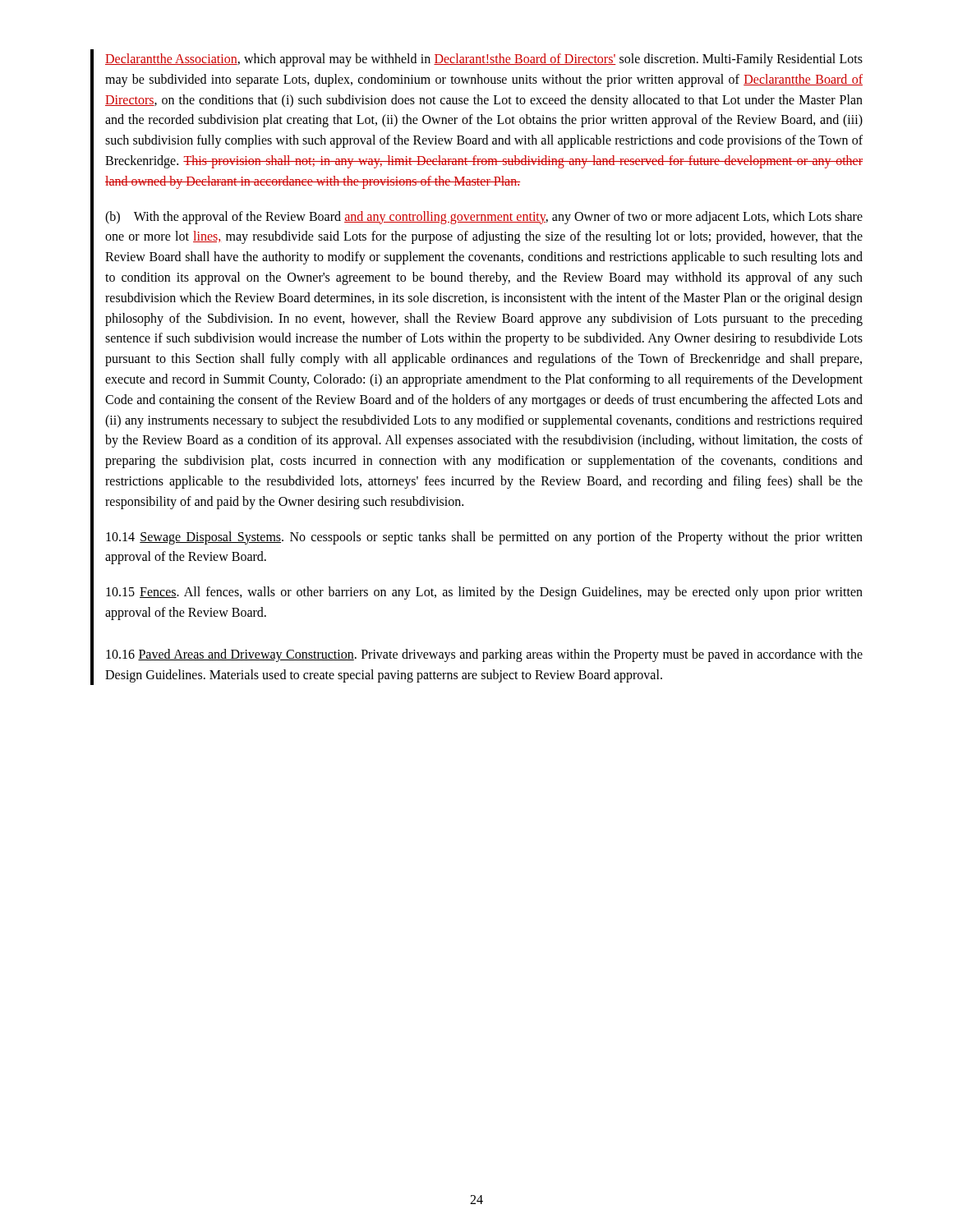Click on the passage starting "14 Sewage Disposal"
Viewport: 953px width, 1232px height.
click(x=484, y=547)
